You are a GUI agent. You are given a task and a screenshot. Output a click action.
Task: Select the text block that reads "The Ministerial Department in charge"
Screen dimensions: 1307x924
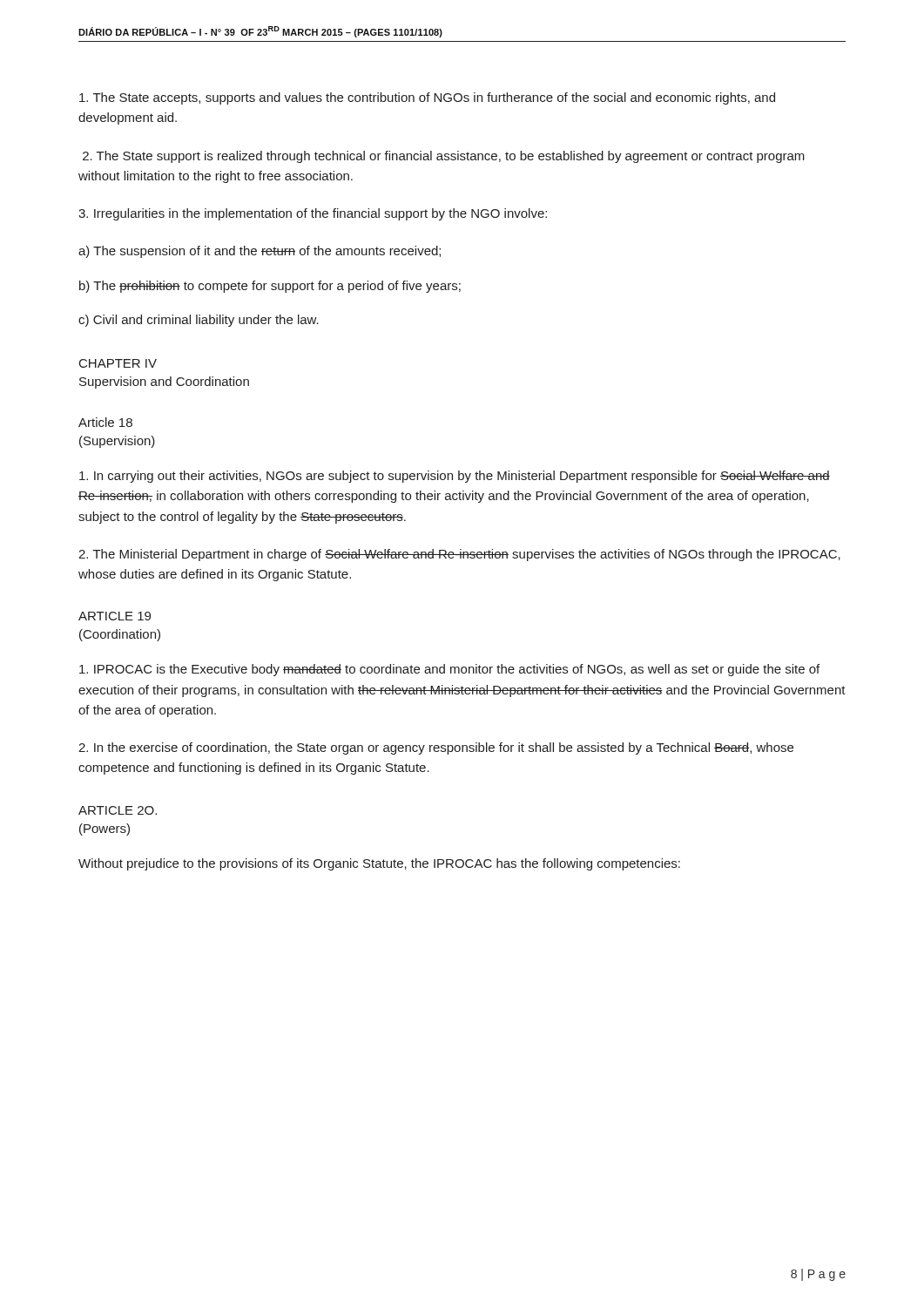pyautogui.click(x=460, y=564)
